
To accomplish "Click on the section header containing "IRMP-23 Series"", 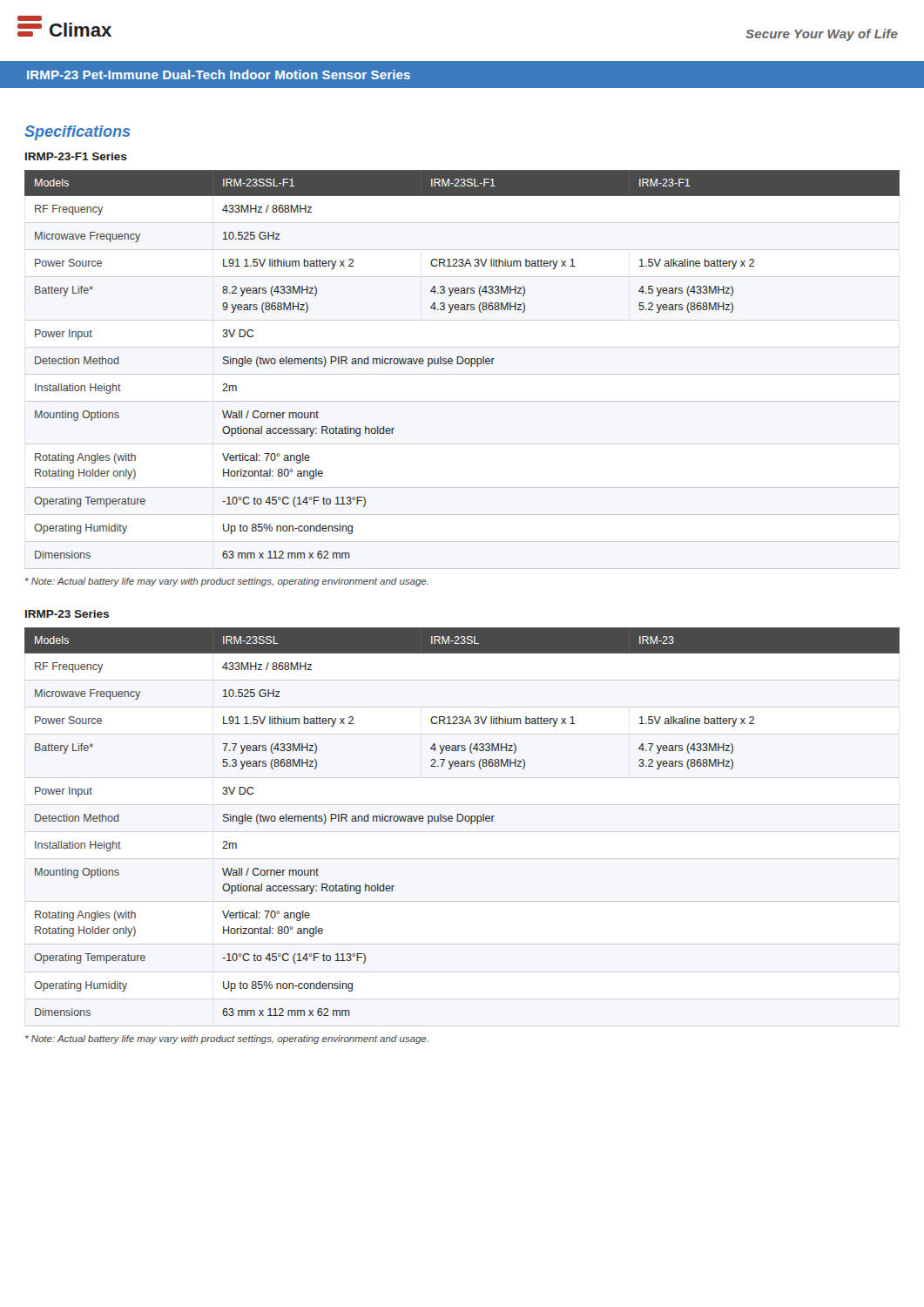I will point(67,614).
